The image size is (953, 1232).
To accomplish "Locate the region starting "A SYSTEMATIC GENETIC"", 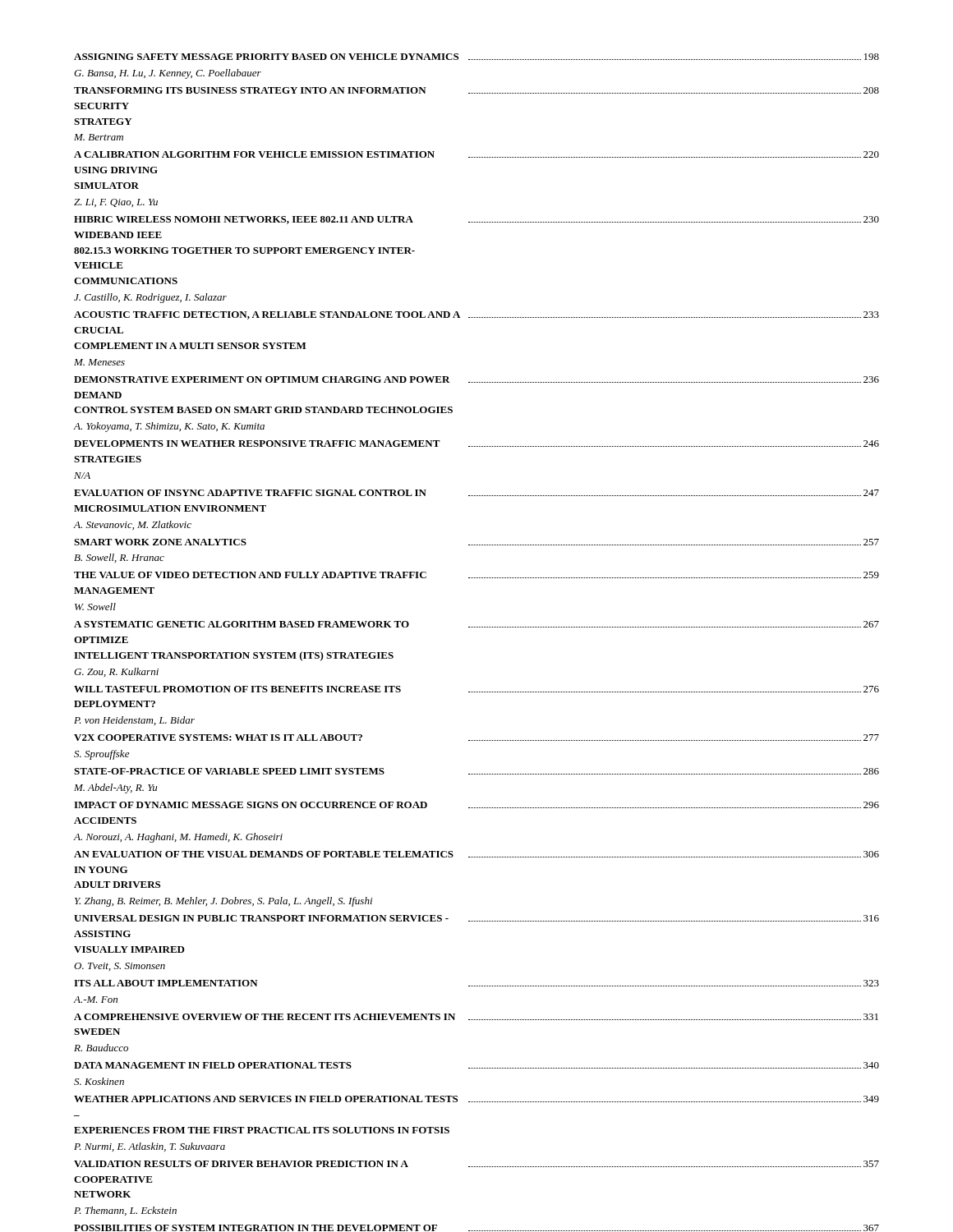I will [476, 624].
